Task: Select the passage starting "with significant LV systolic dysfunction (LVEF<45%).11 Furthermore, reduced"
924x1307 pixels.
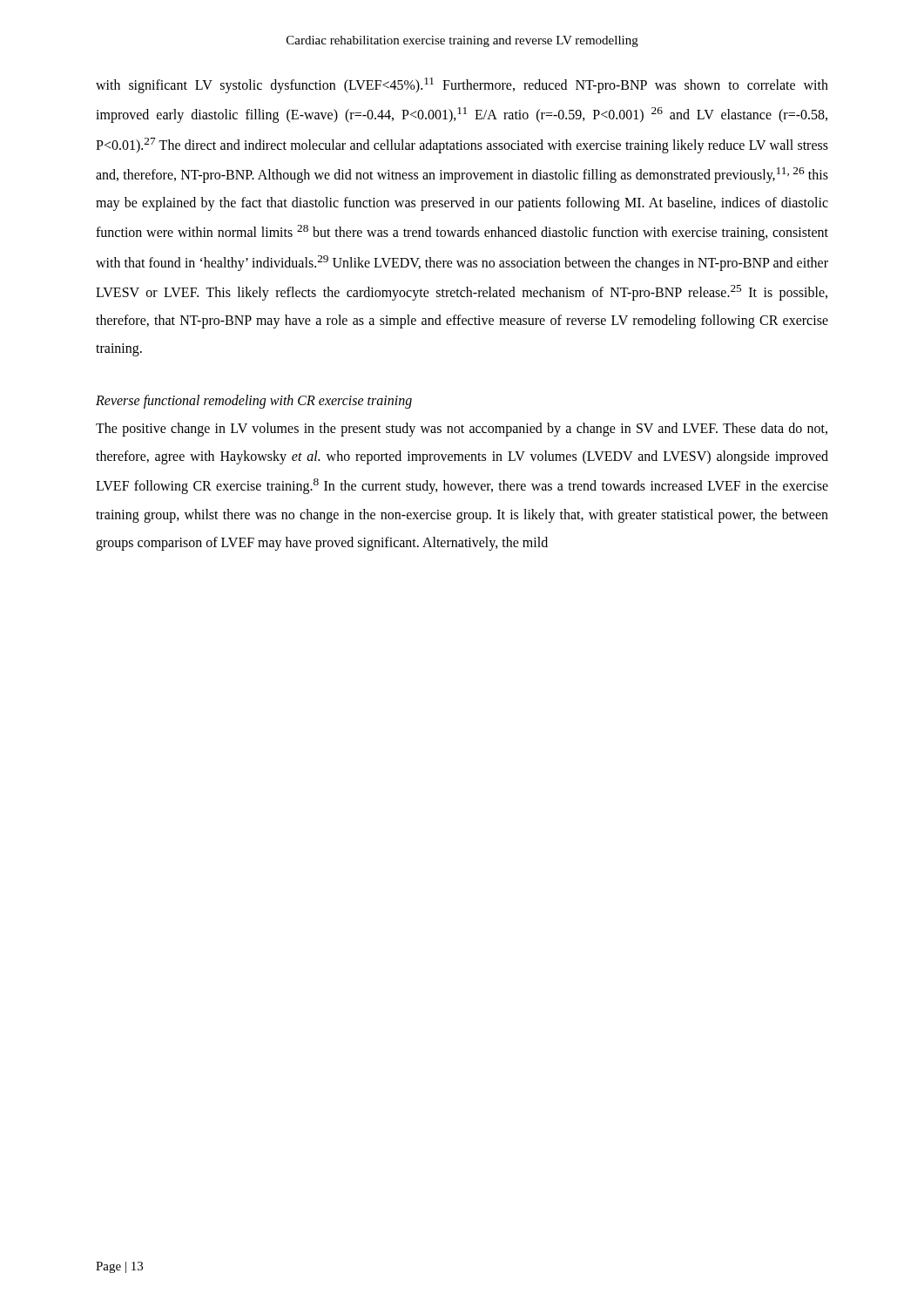Action: [x=462, y=215]
